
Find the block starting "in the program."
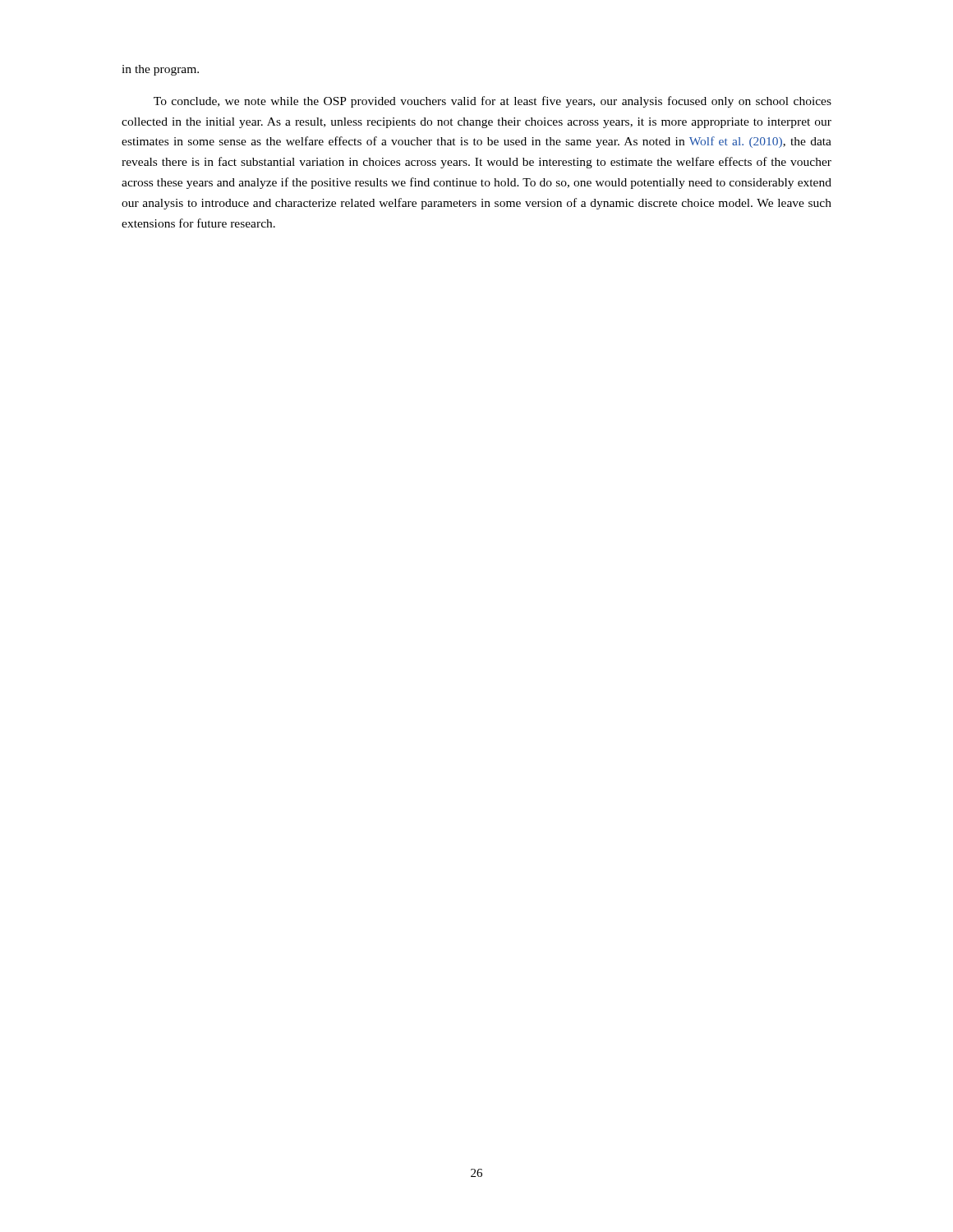coord(476,146)
